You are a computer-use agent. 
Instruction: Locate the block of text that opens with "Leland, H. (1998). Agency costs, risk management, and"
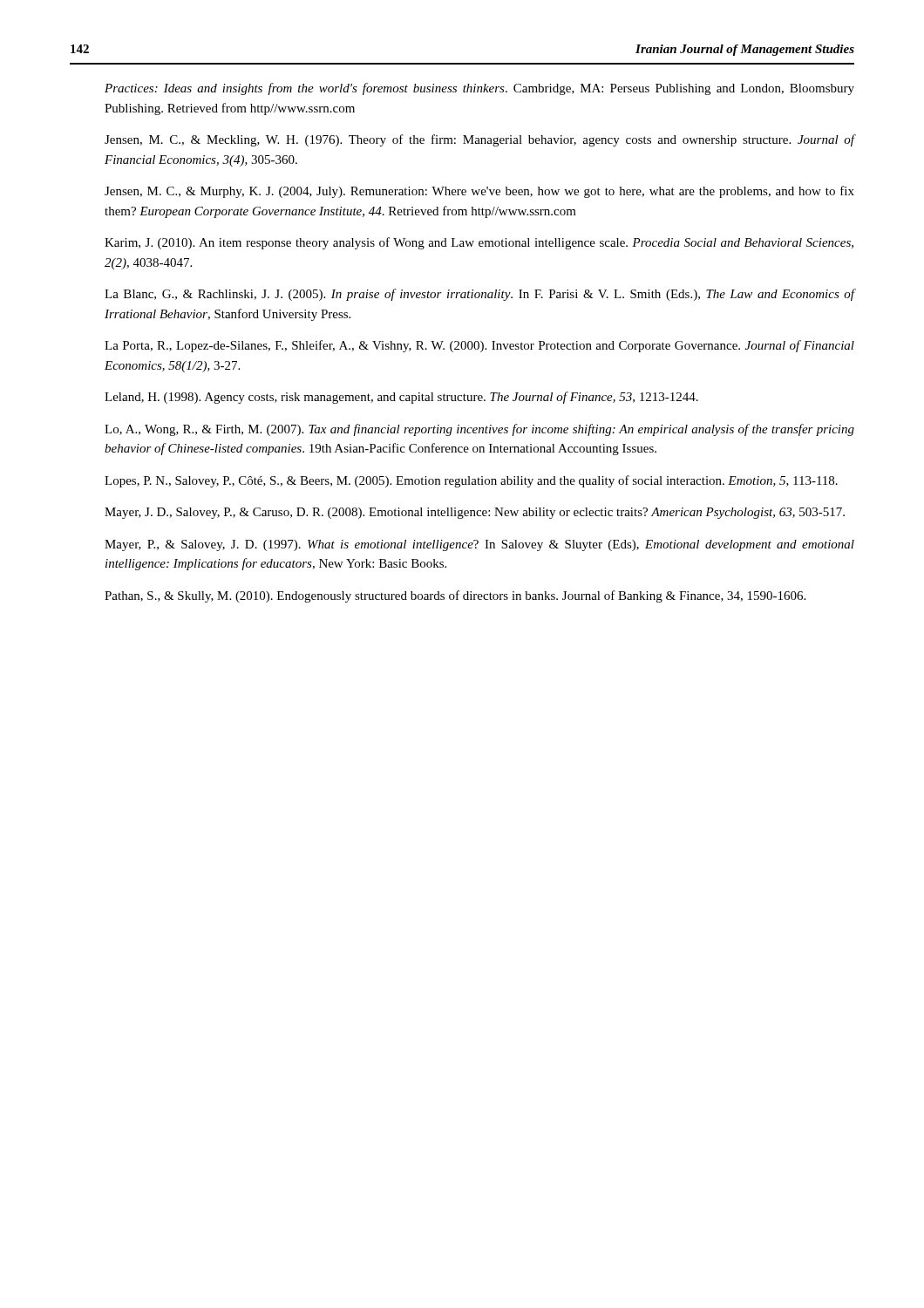[x=402, y=397]
